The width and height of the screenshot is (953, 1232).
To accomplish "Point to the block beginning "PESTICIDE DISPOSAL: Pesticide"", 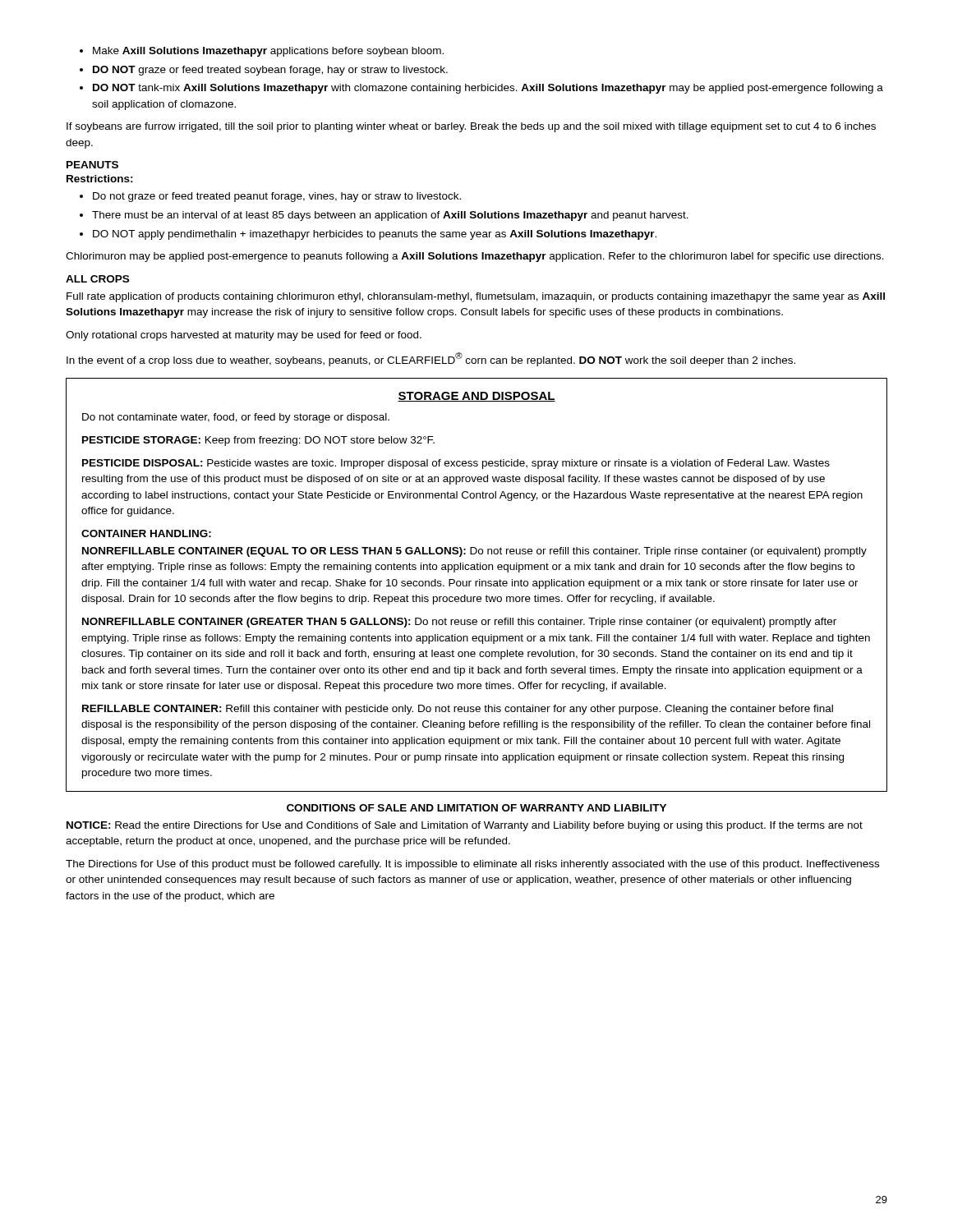I will pyautogui.click(x=472, y=487).
